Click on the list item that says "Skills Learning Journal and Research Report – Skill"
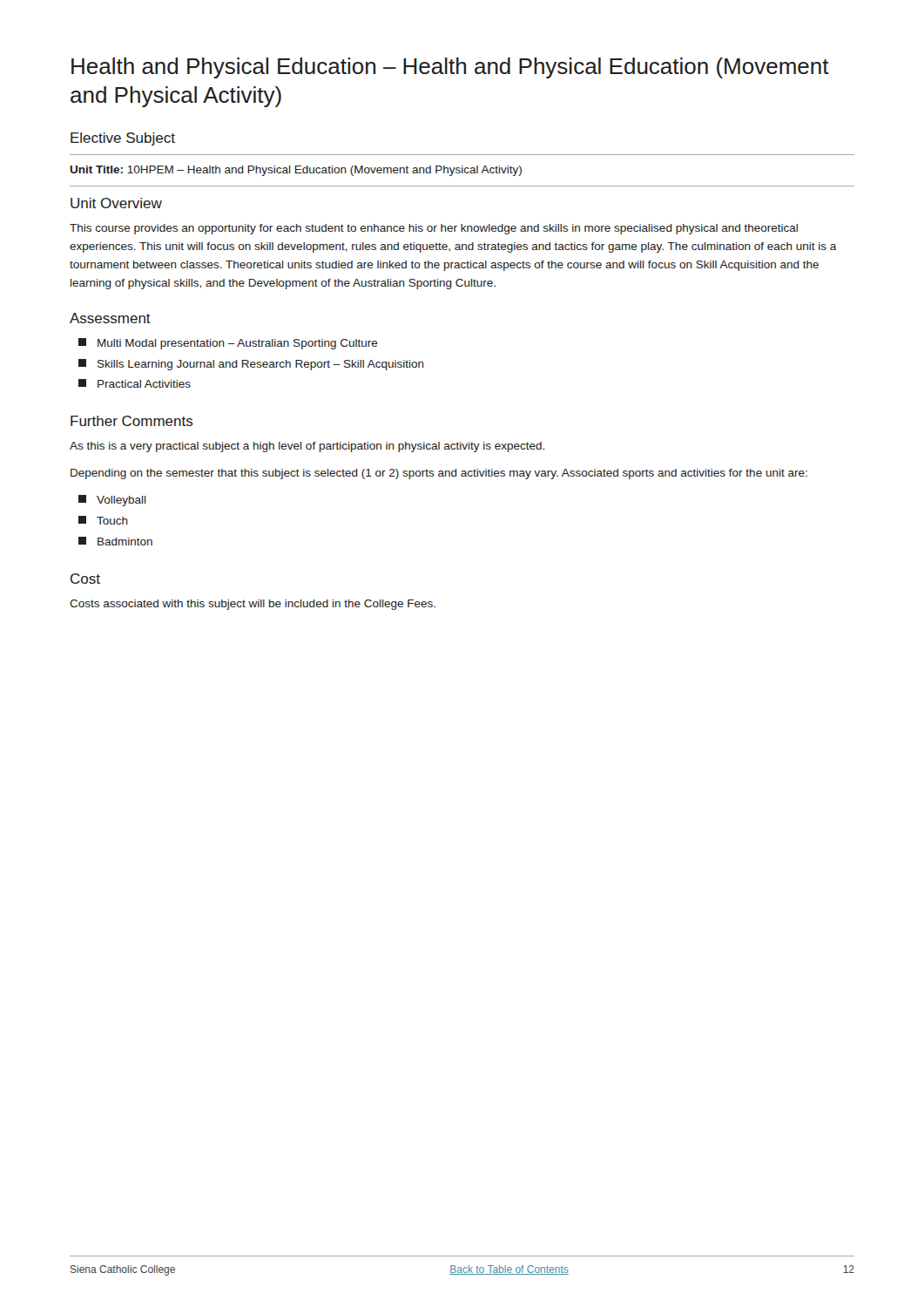 click(x=251, y=364)
